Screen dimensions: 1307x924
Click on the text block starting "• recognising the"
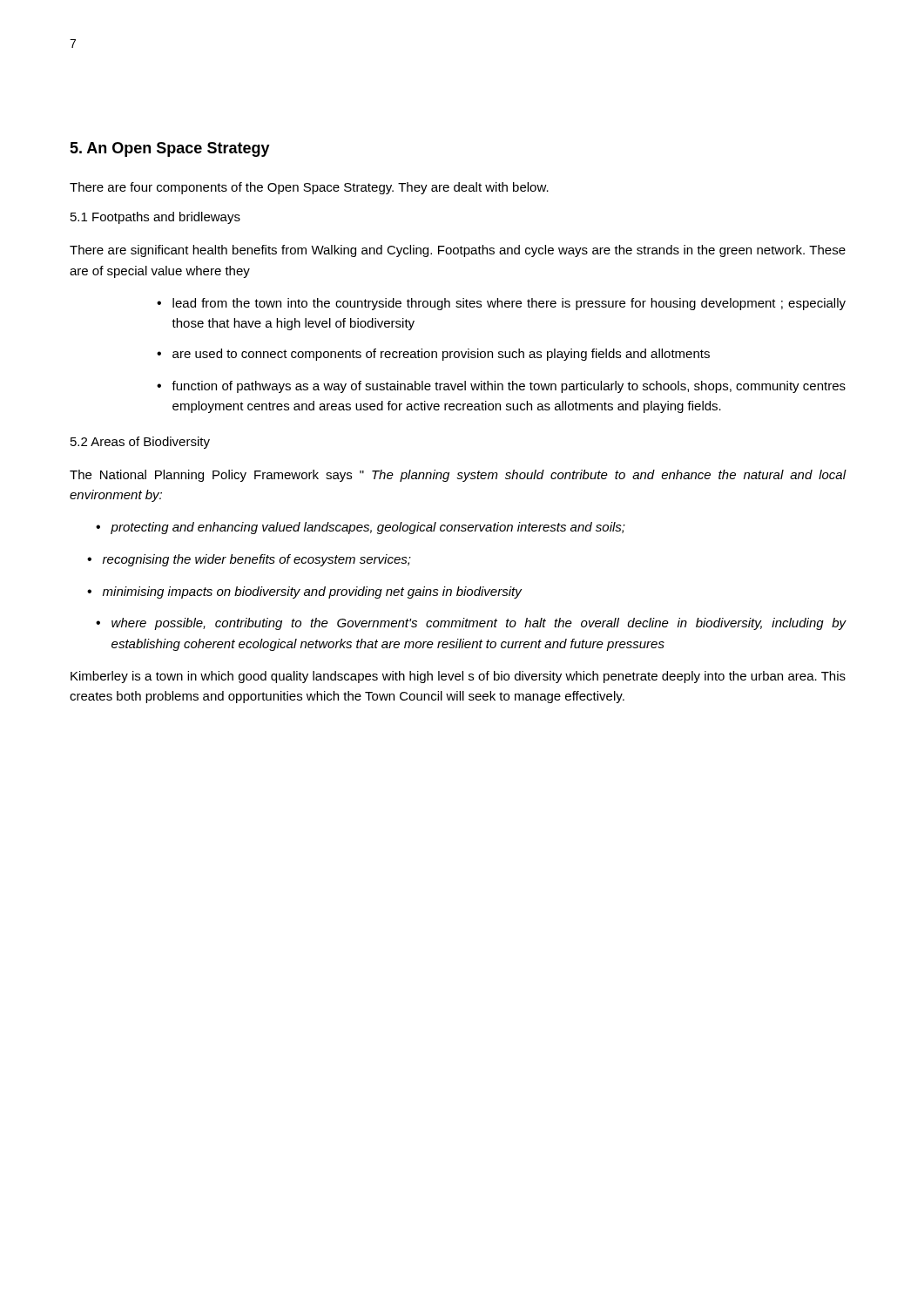click(x=249, y=560)
